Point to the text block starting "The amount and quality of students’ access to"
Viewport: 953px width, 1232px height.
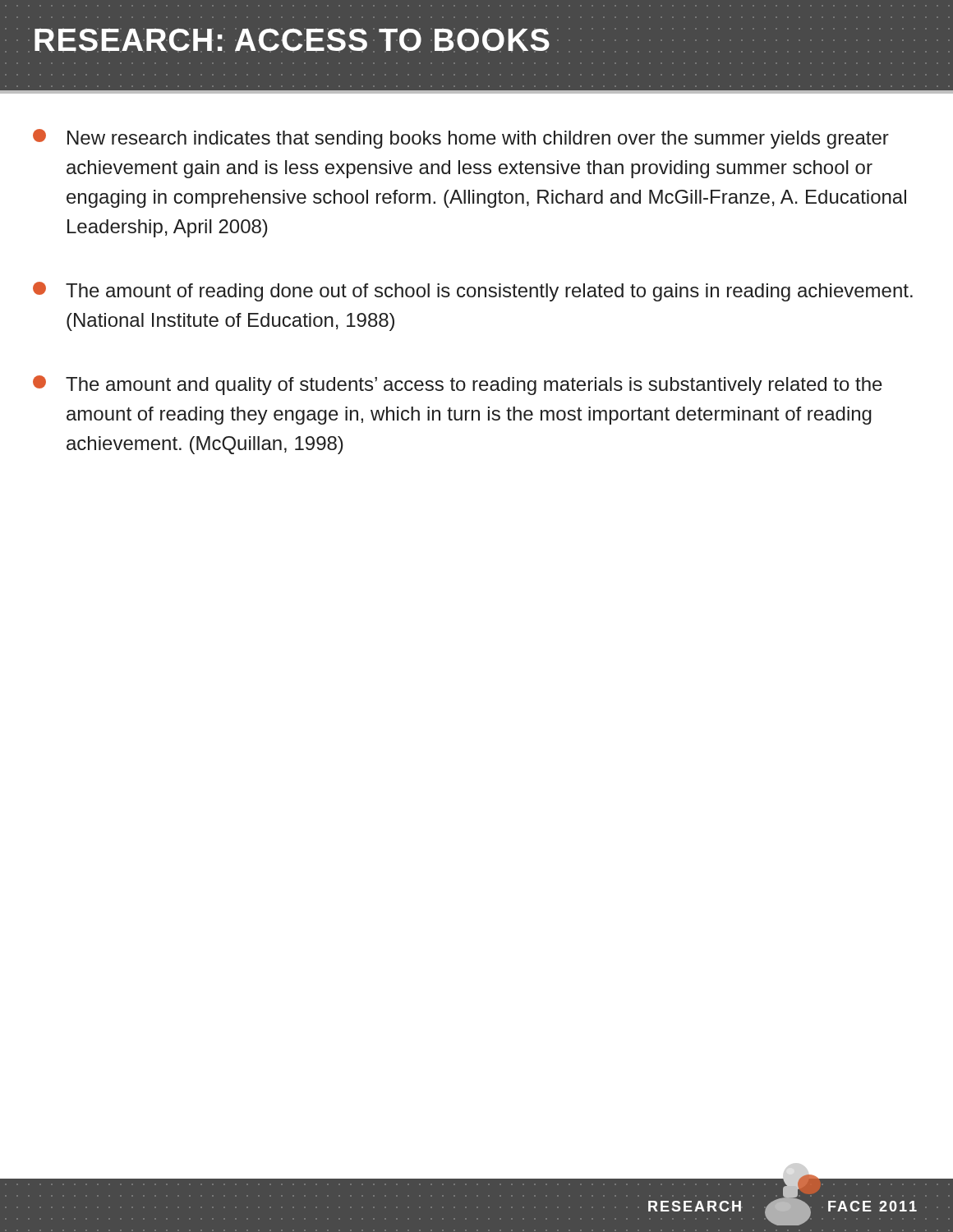click(476, 414)
